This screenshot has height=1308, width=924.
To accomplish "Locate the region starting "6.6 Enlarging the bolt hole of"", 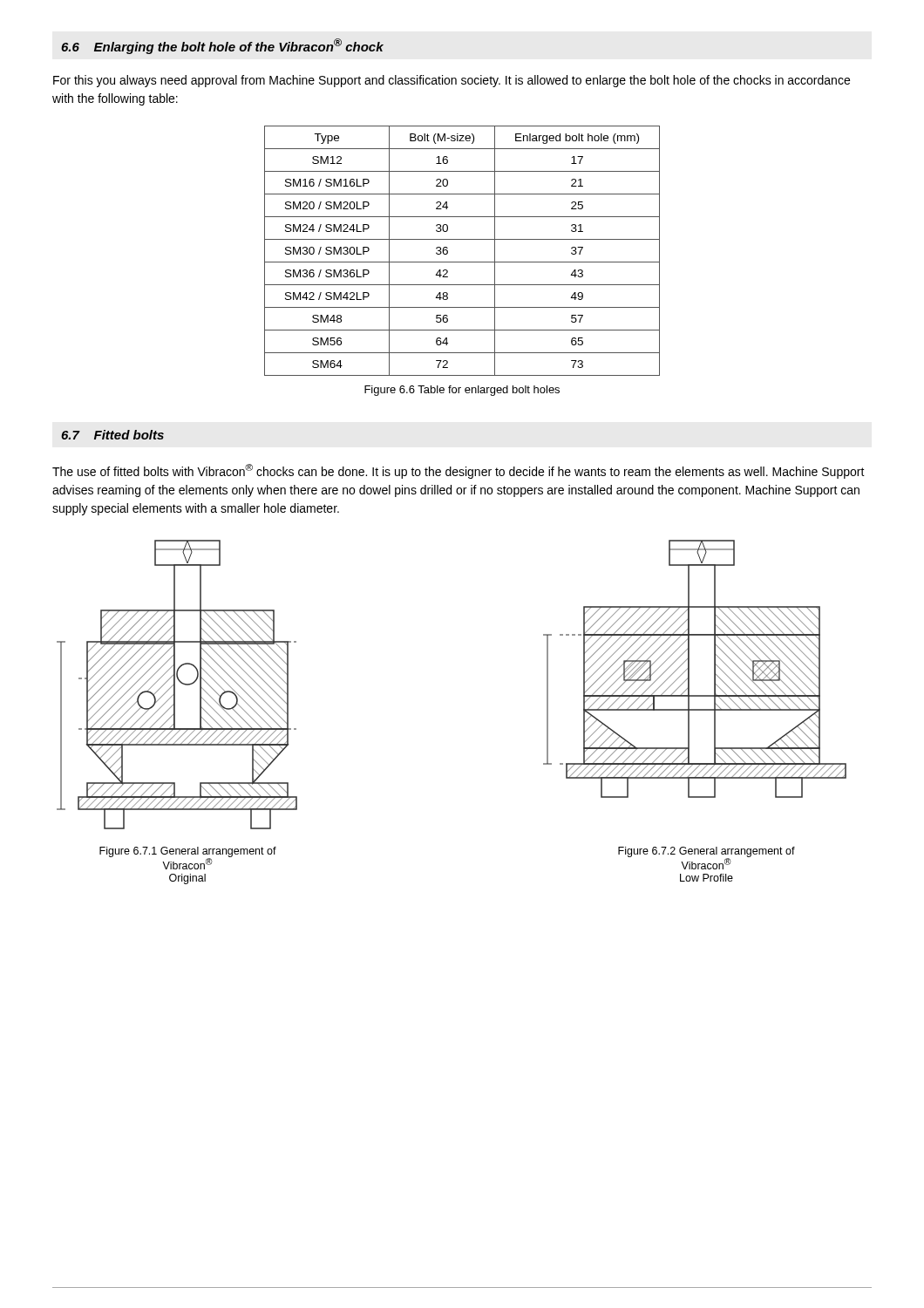I will pyautogui.click(x=222, y=45).
